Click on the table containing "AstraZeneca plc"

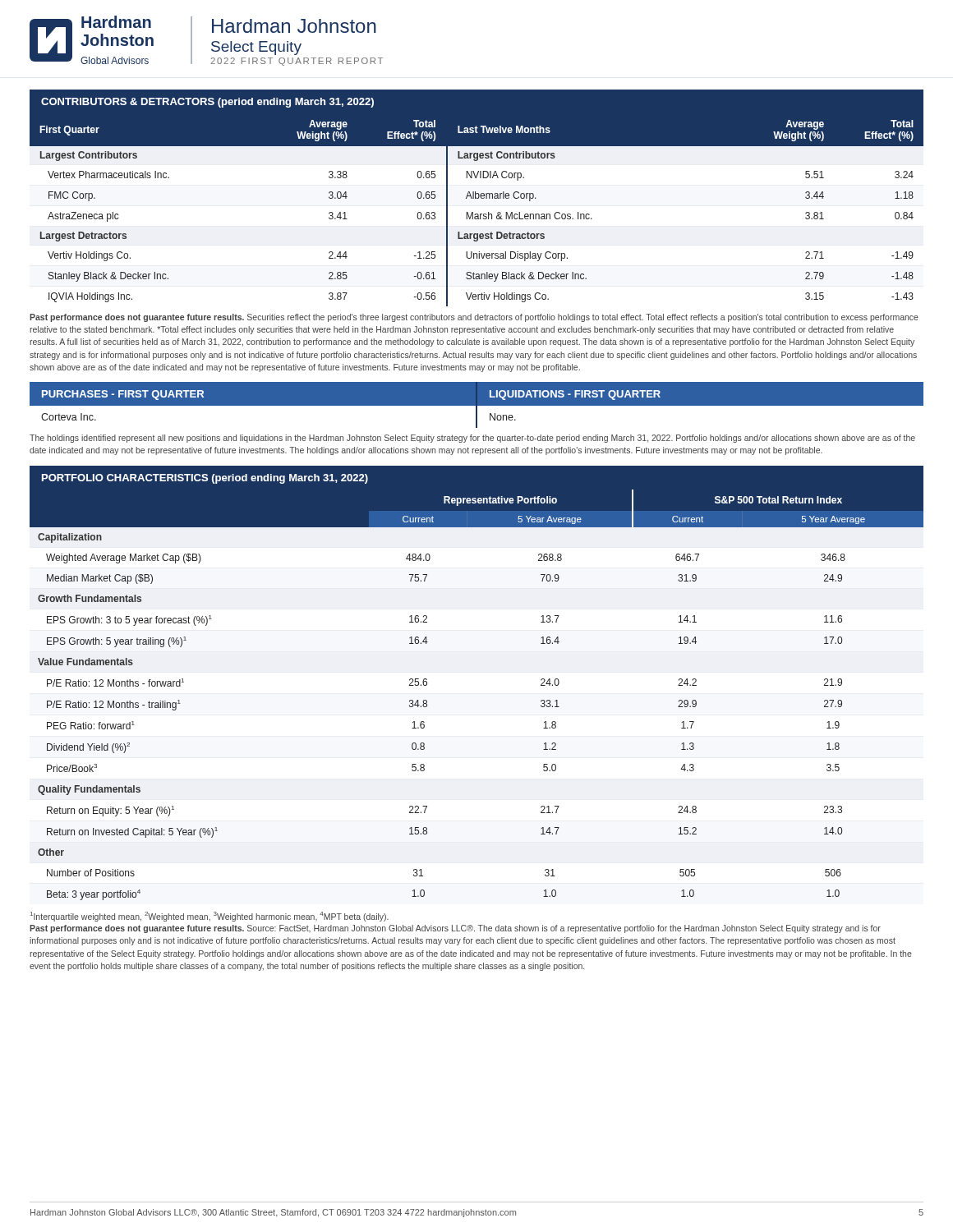476,210
